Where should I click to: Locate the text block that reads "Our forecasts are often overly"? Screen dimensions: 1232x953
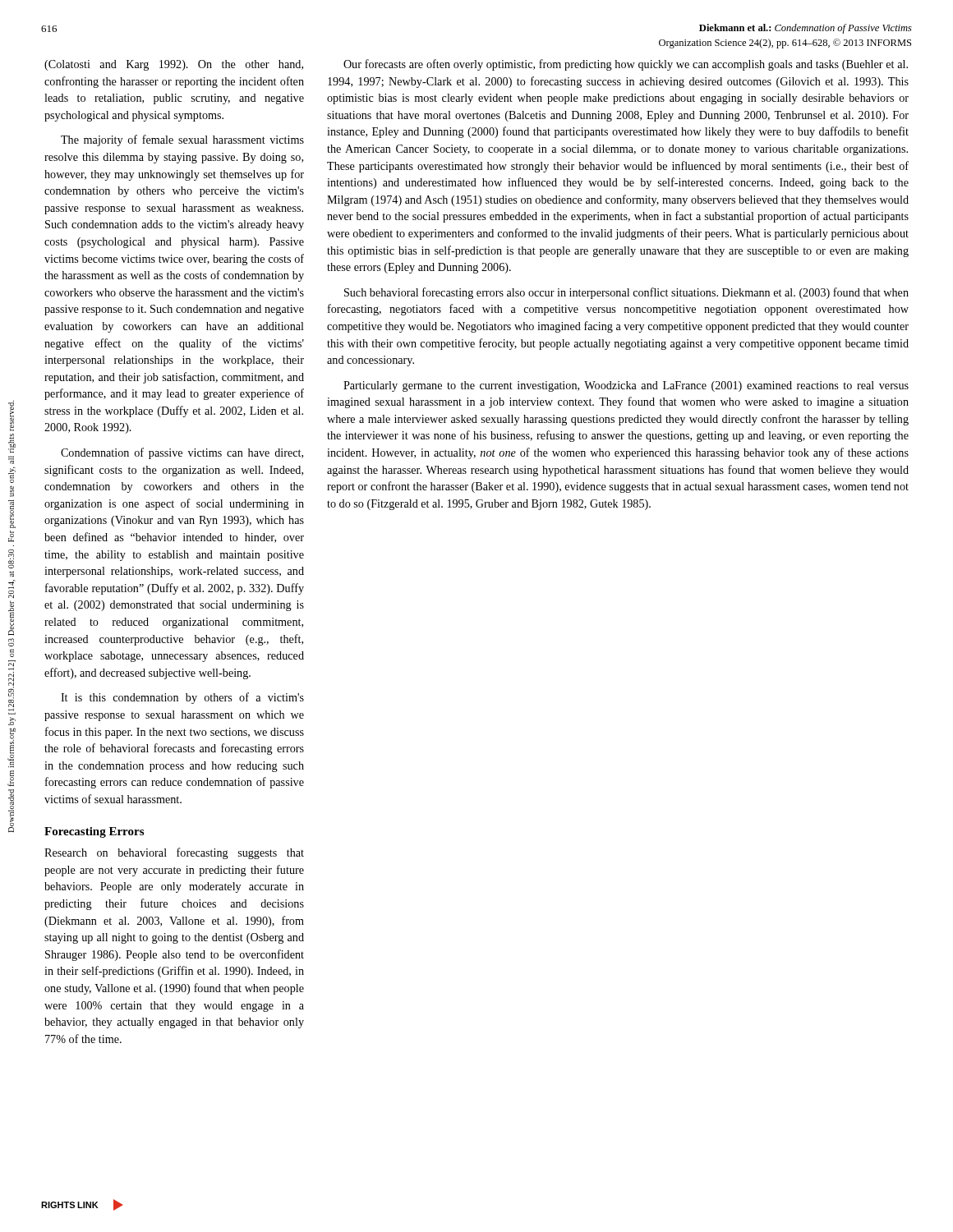618,166
